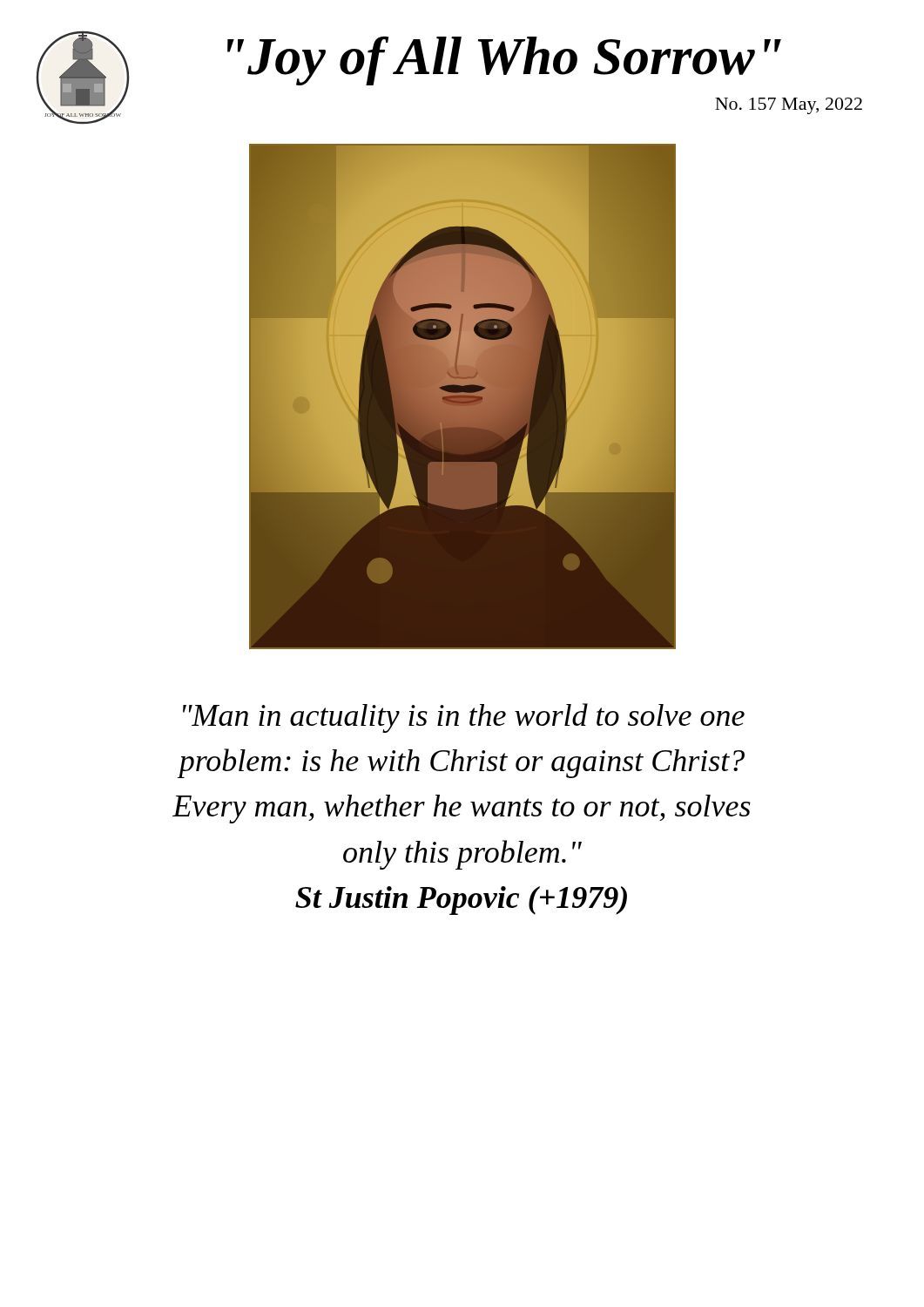The width and height of the screenshot is (924, 1307).
Task: Find "No. 157 May, 2022" on this page
Action: click(789, 103)
